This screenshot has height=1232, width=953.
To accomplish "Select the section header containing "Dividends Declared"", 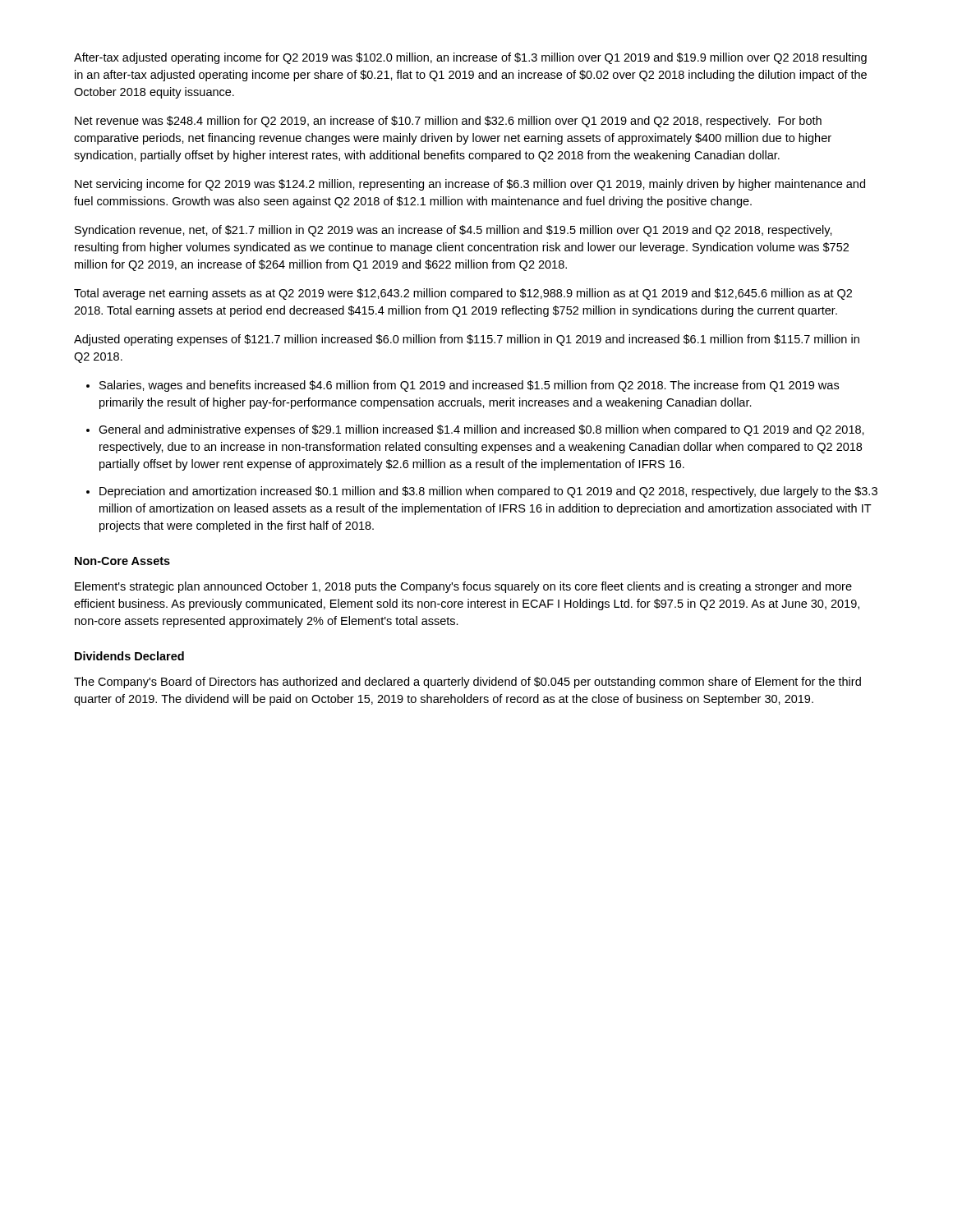I will pyautogui.click(x=129, y=657).
